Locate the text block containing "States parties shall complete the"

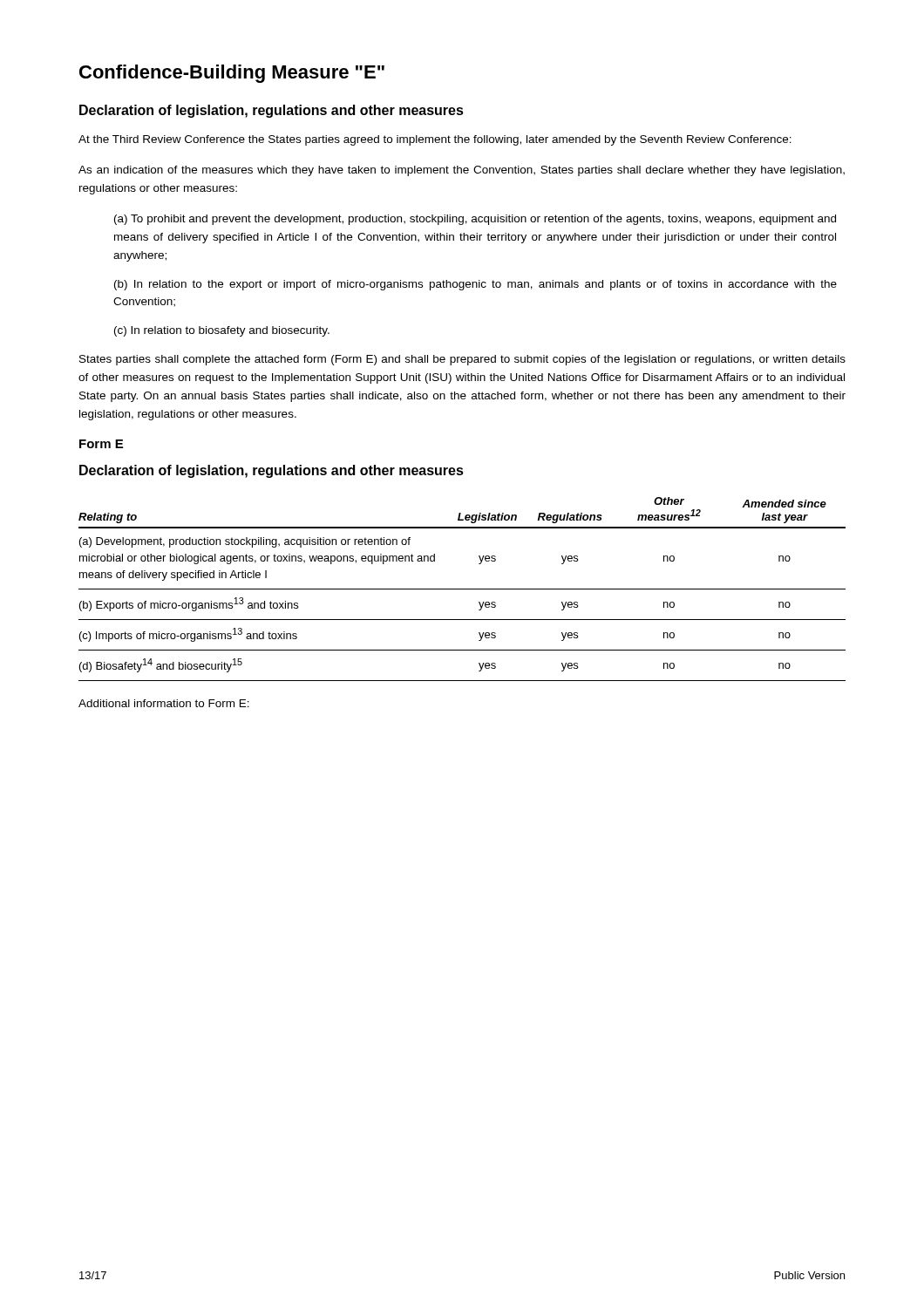(x=462, y=387)
